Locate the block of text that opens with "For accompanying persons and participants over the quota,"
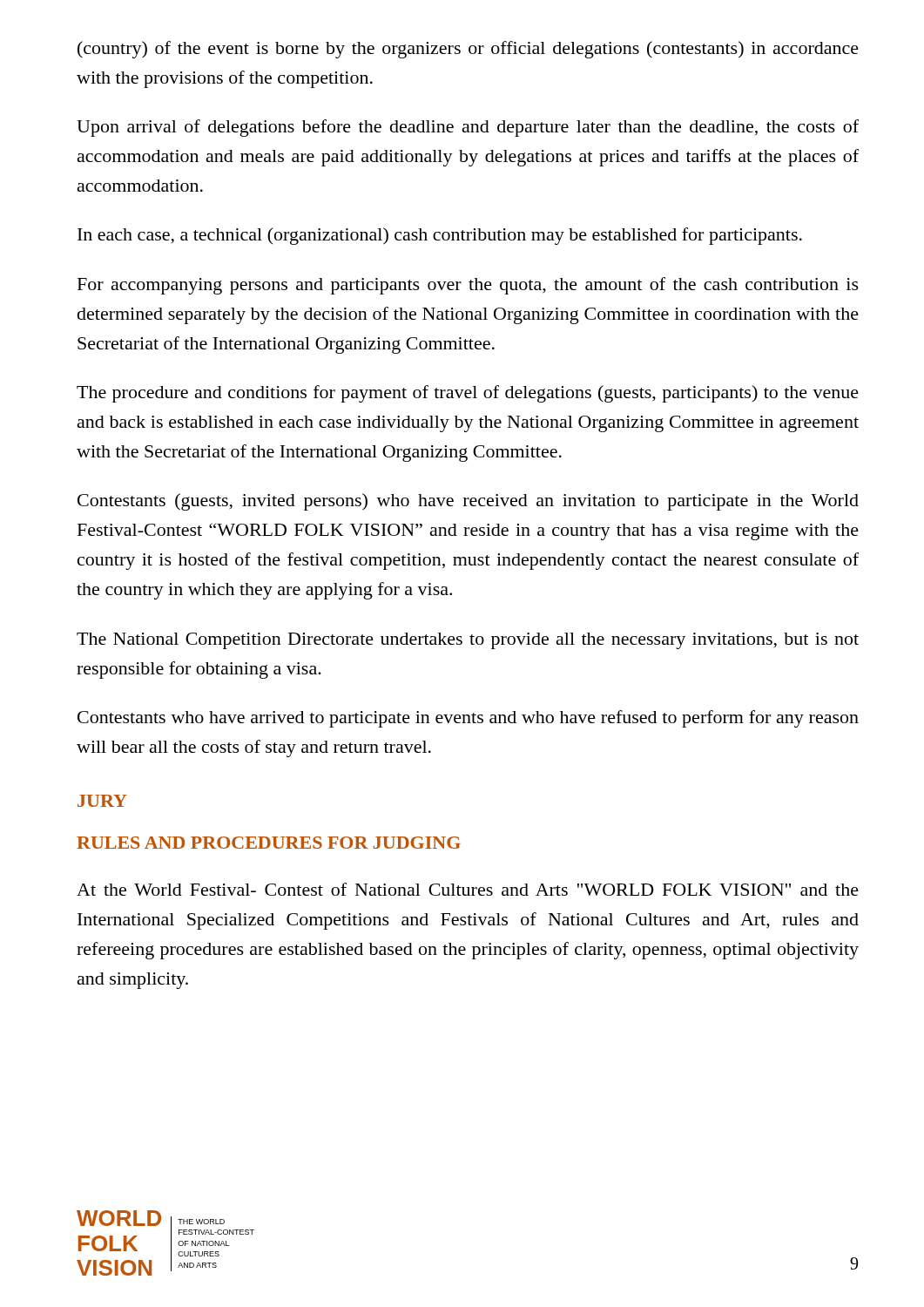This screenshot has width=924, height=1307. [x=468, y=313]
